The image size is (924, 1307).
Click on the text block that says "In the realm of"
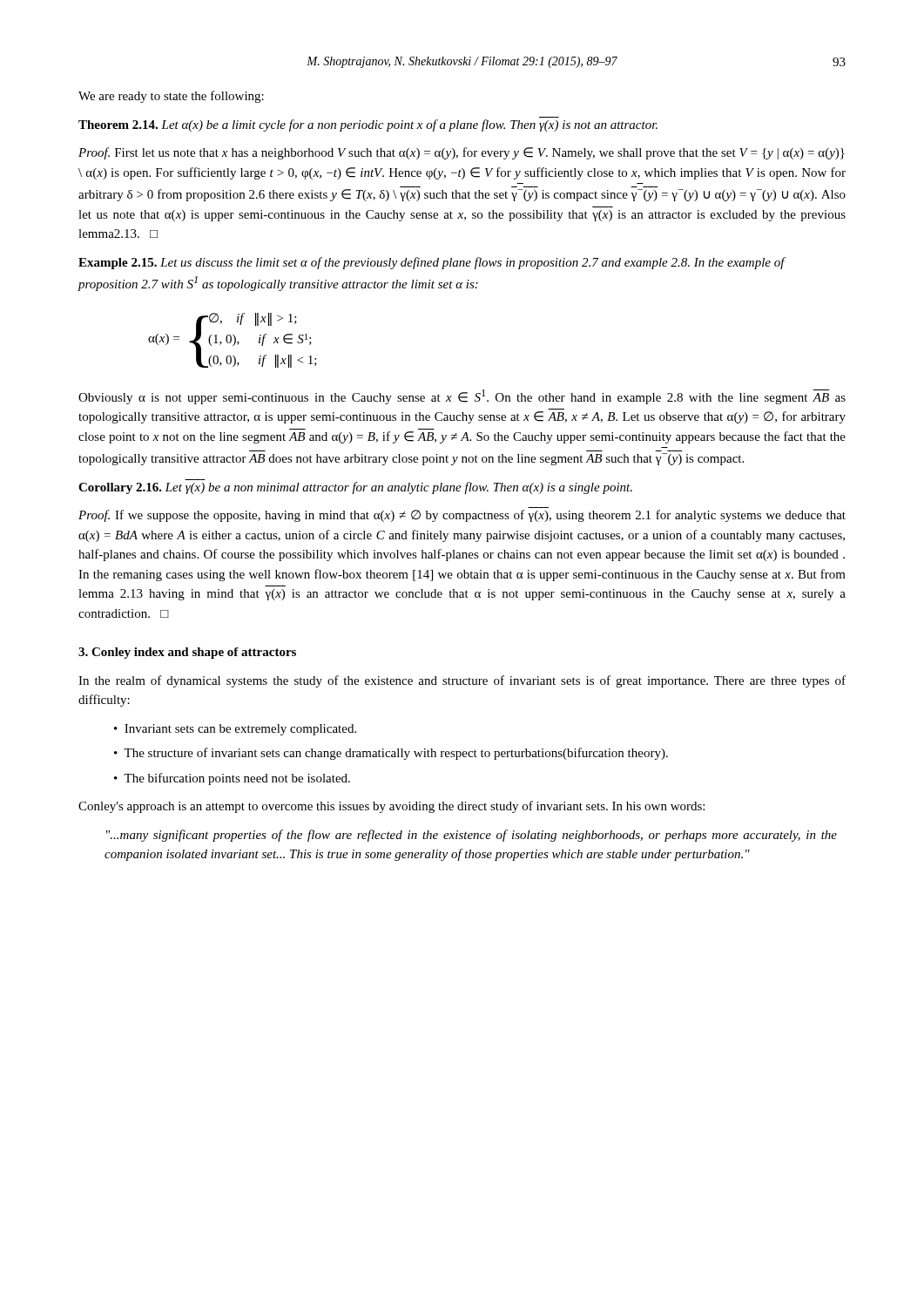click(462, 690)
